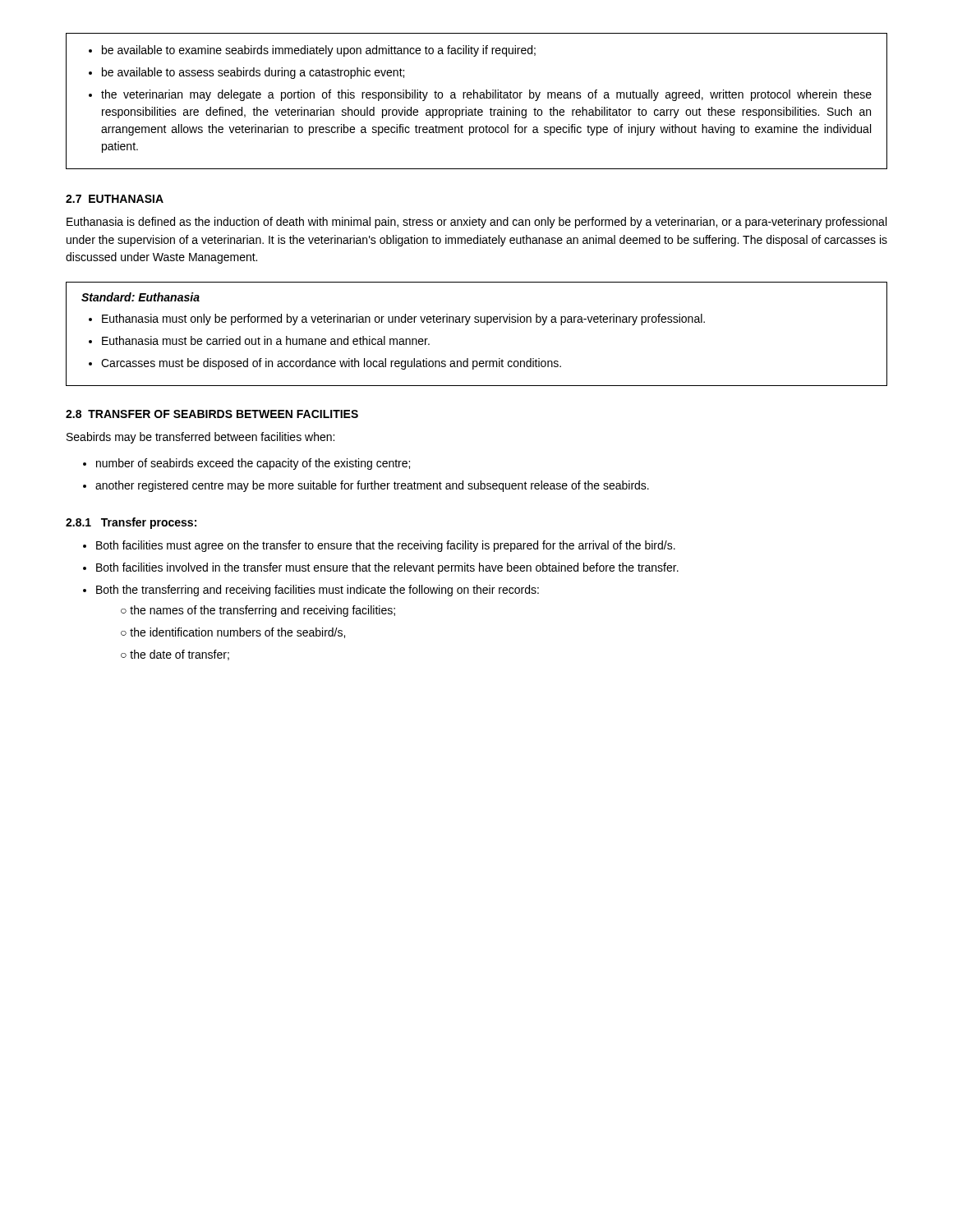953x1232 pixels.
Task: Find the text block that reads "Seabirds may be transferred between facilities"
Action: [x=201, y=437]
